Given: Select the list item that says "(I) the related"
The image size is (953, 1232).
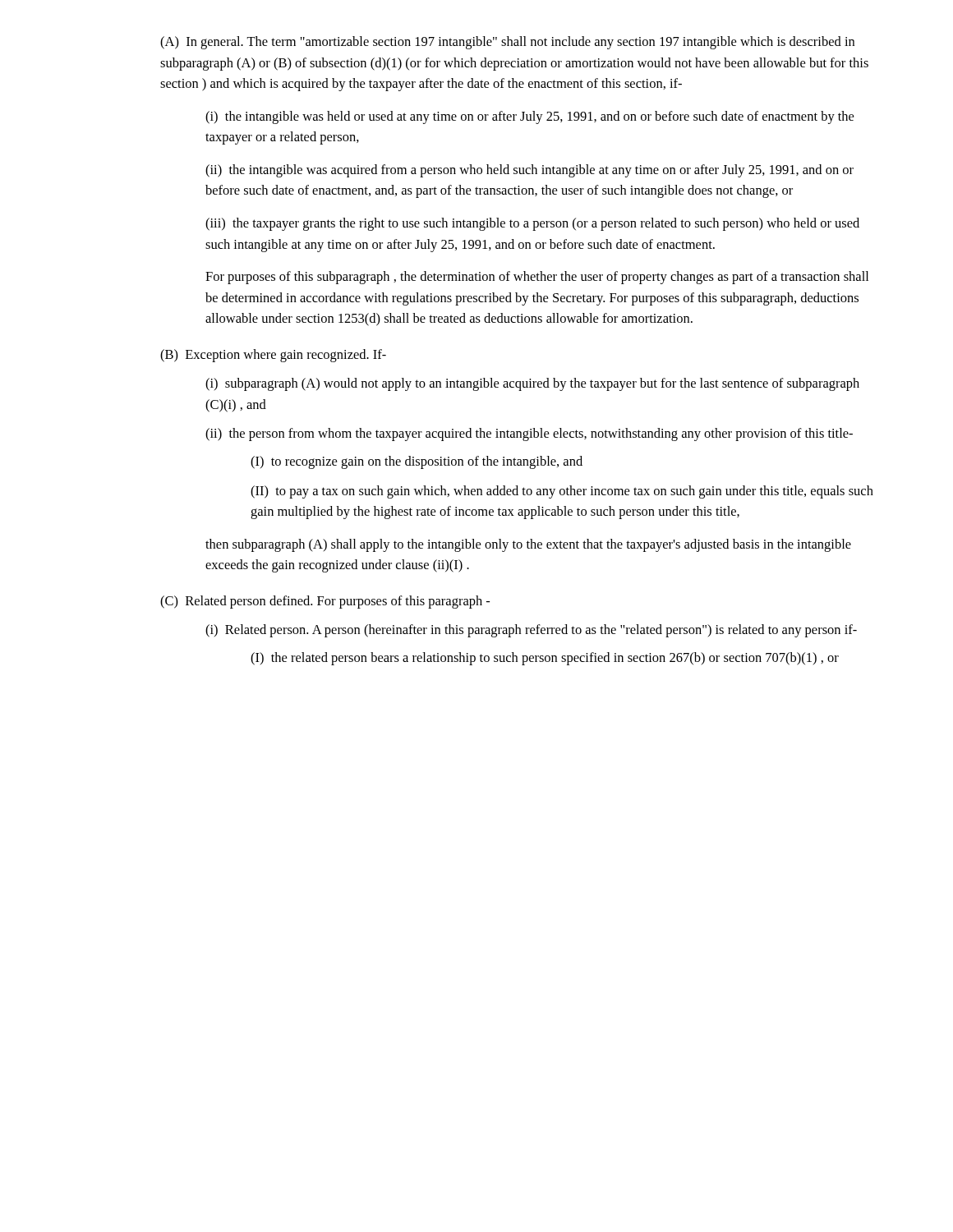Looking at the screenshot, I should [545, 657].
